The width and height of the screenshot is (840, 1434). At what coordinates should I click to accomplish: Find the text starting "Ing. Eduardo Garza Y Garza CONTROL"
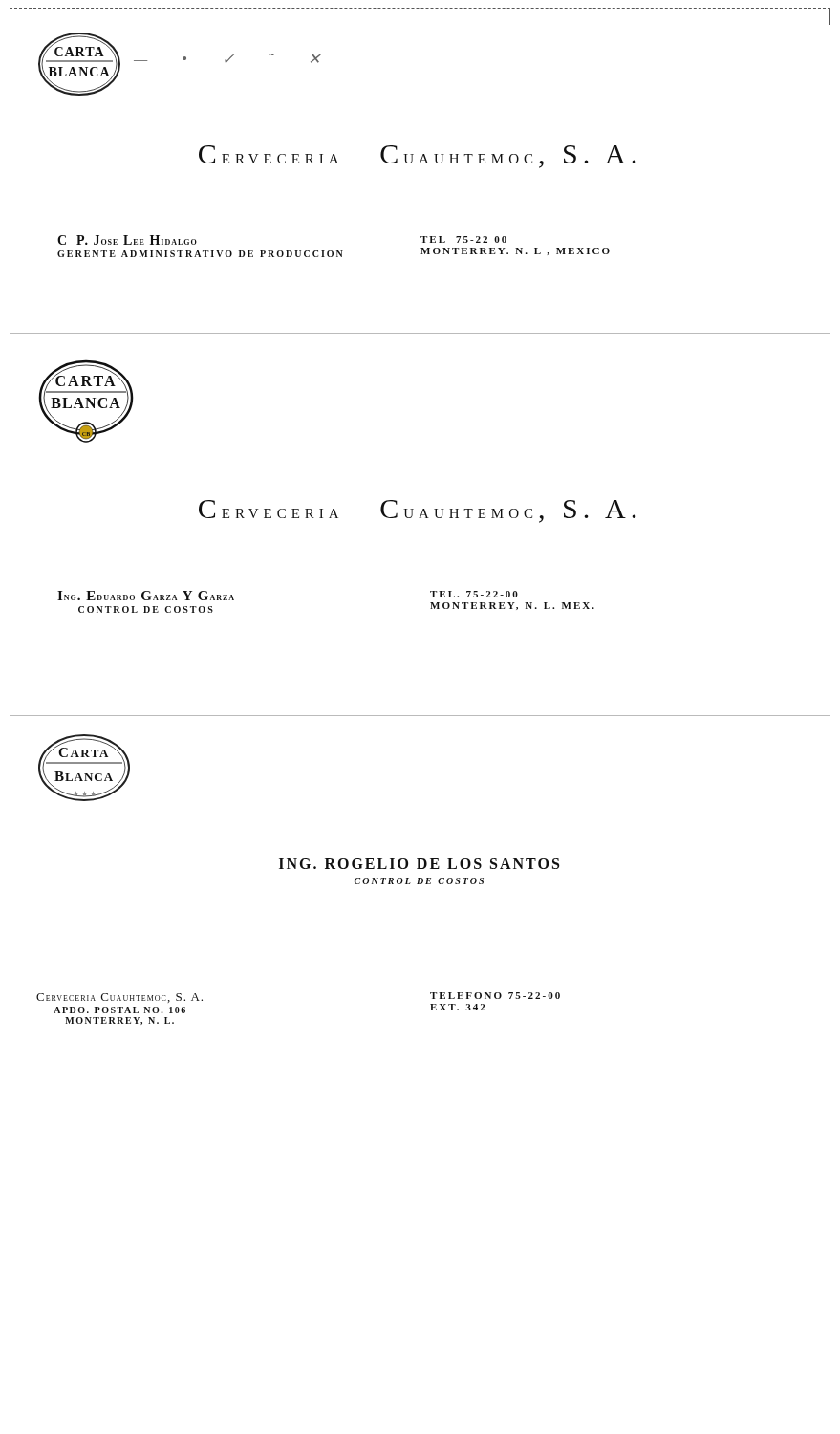coord(146,601)
